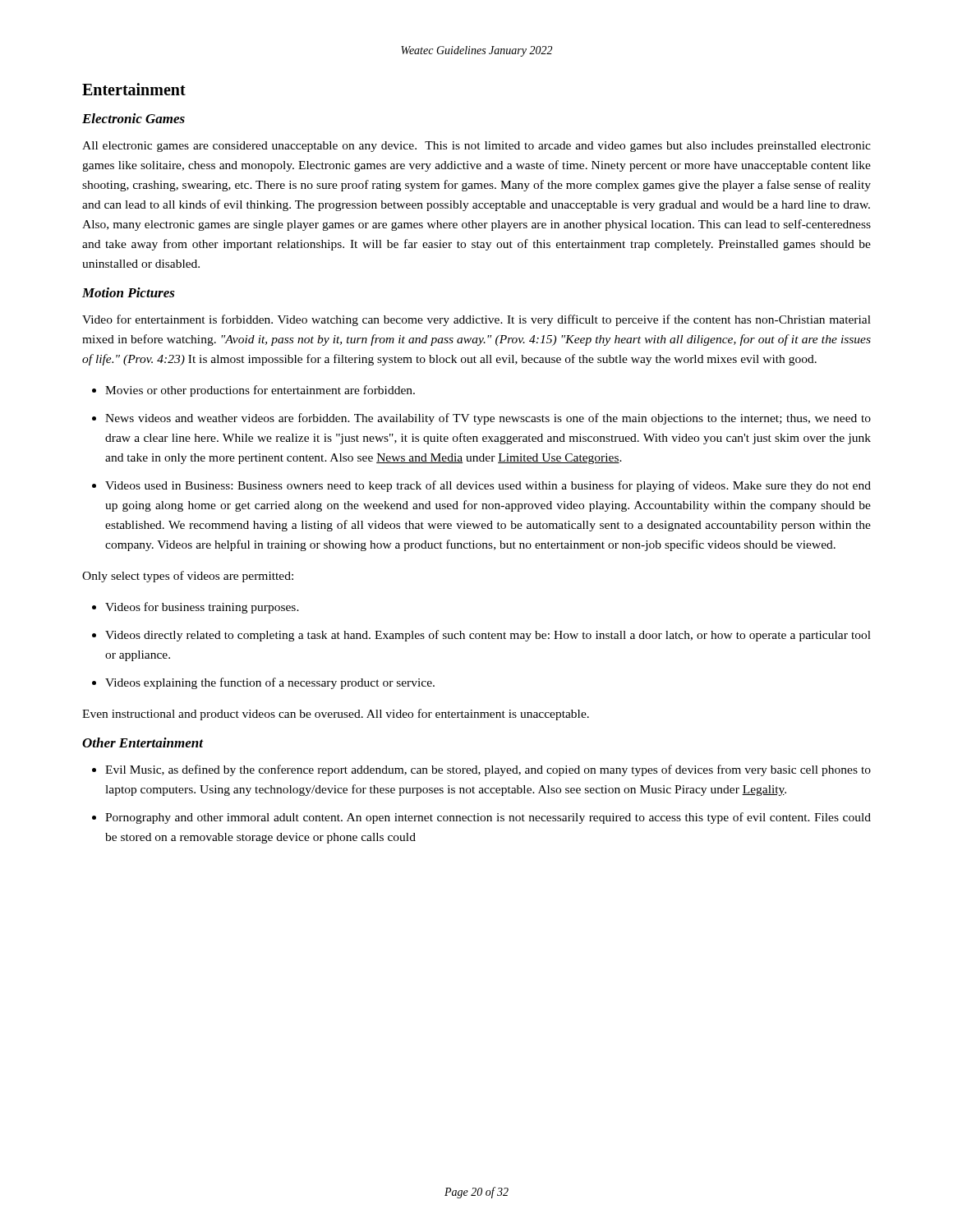This screenshot has width=953, height=1232.
Task: Point to the region starting "Evil Music, as defined by the"
Action: pyautogui.click(x=488, y=779)
